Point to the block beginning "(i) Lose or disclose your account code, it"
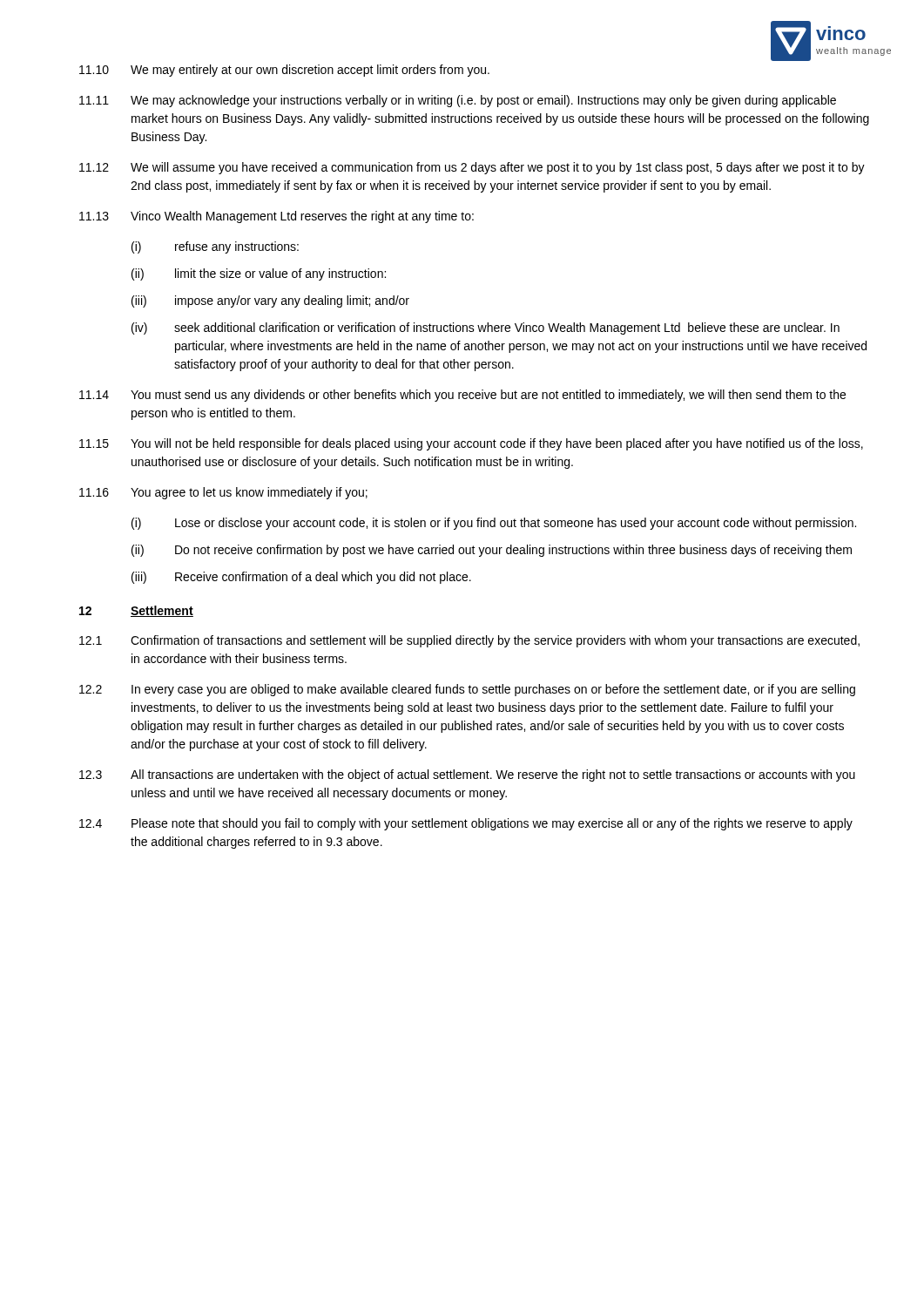 501,523
